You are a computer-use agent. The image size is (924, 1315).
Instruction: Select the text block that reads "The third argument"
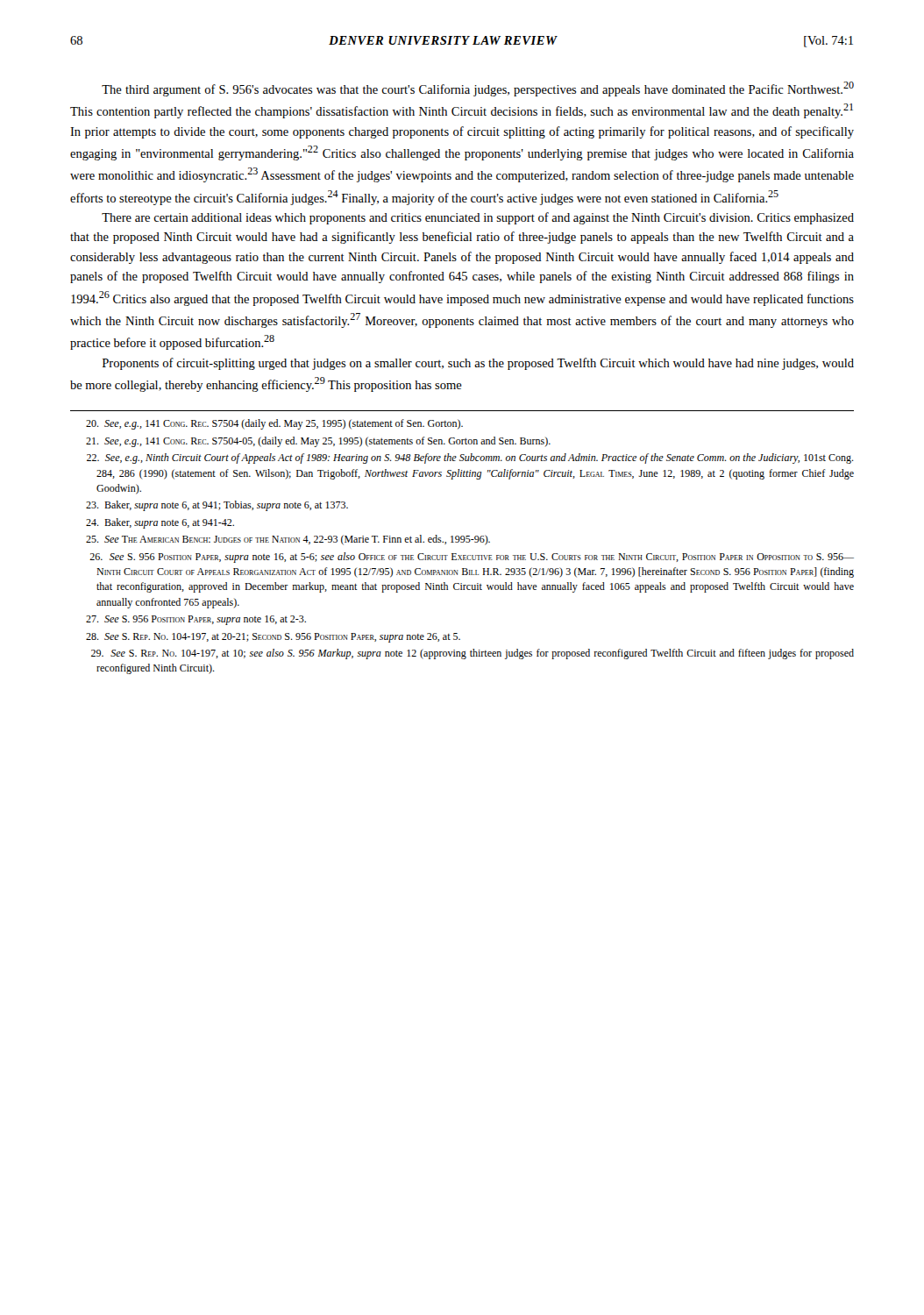tap(462, 142)
